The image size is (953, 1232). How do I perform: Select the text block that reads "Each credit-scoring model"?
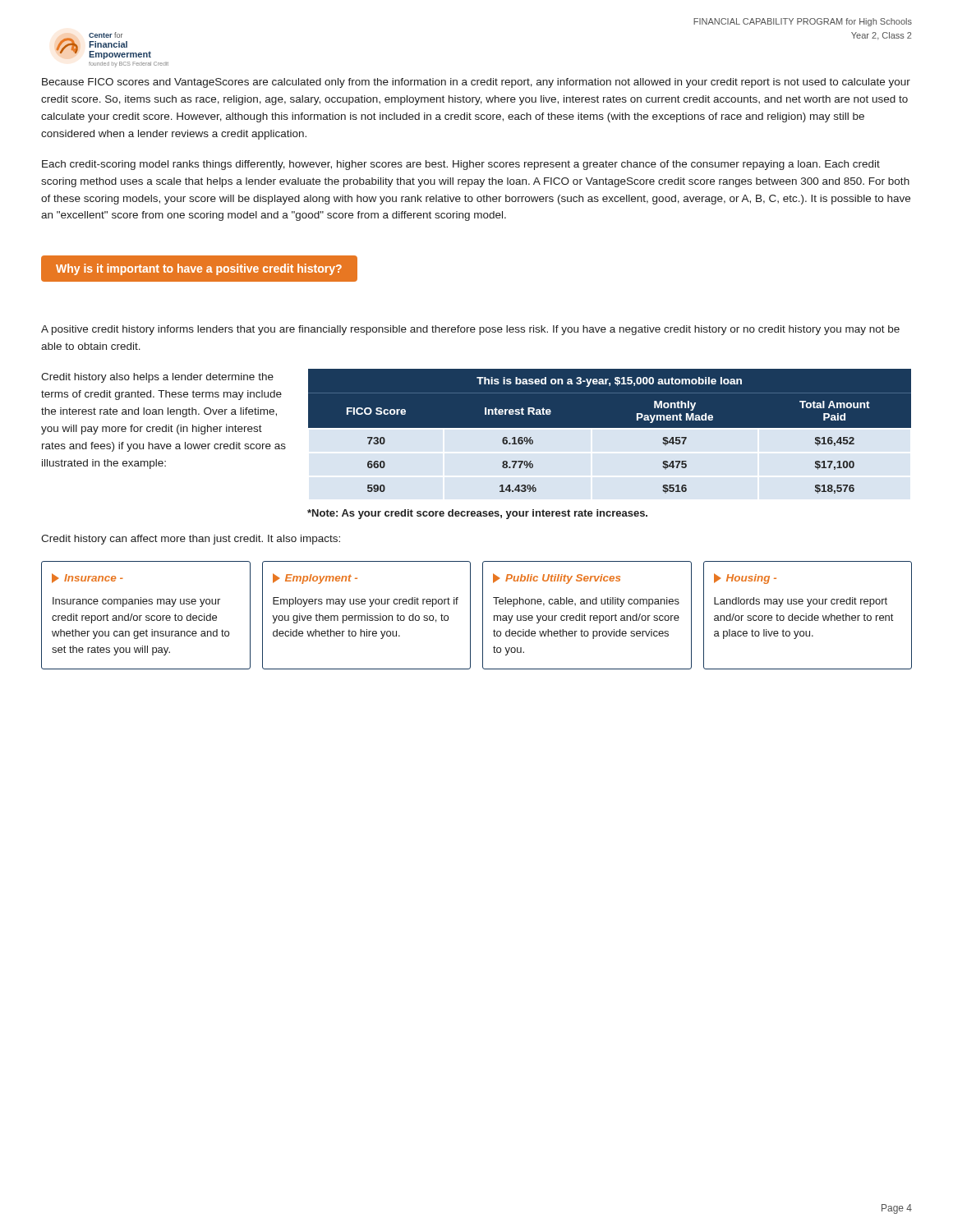click(476, 189)
